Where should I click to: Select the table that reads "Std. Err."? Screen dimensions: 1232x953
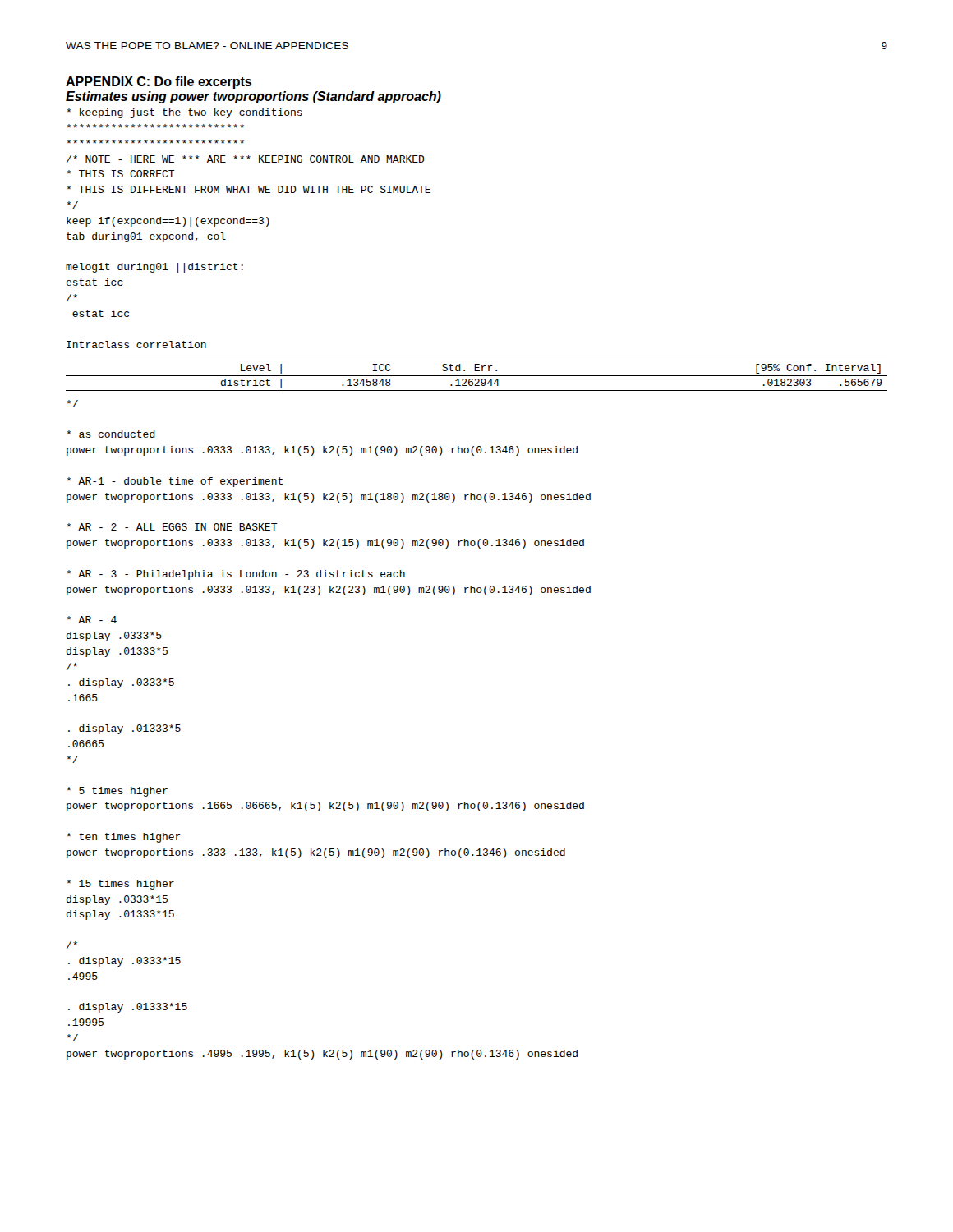click(476, 375)
